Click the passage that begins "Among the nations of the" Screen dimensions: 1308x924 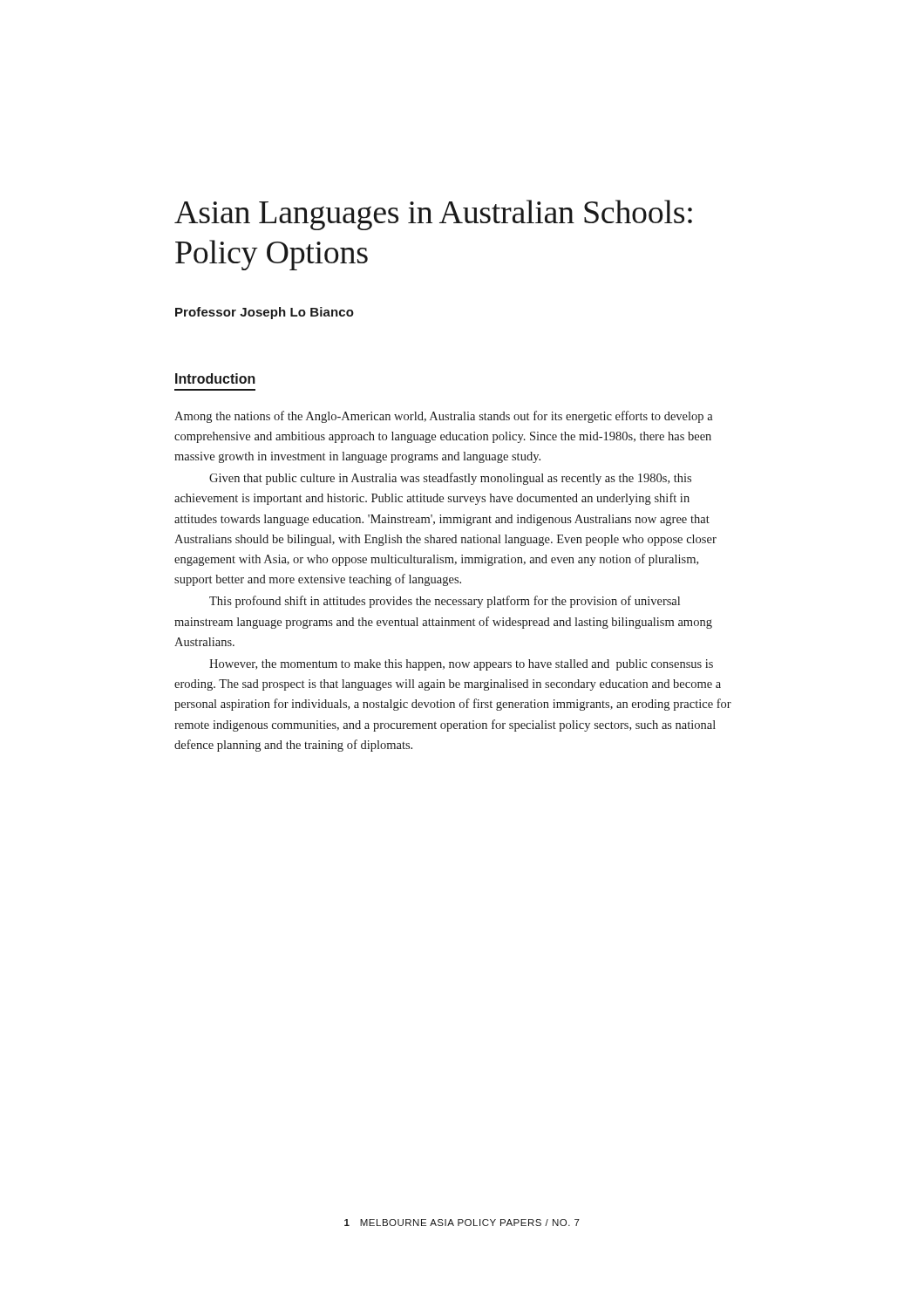[453, 581]
